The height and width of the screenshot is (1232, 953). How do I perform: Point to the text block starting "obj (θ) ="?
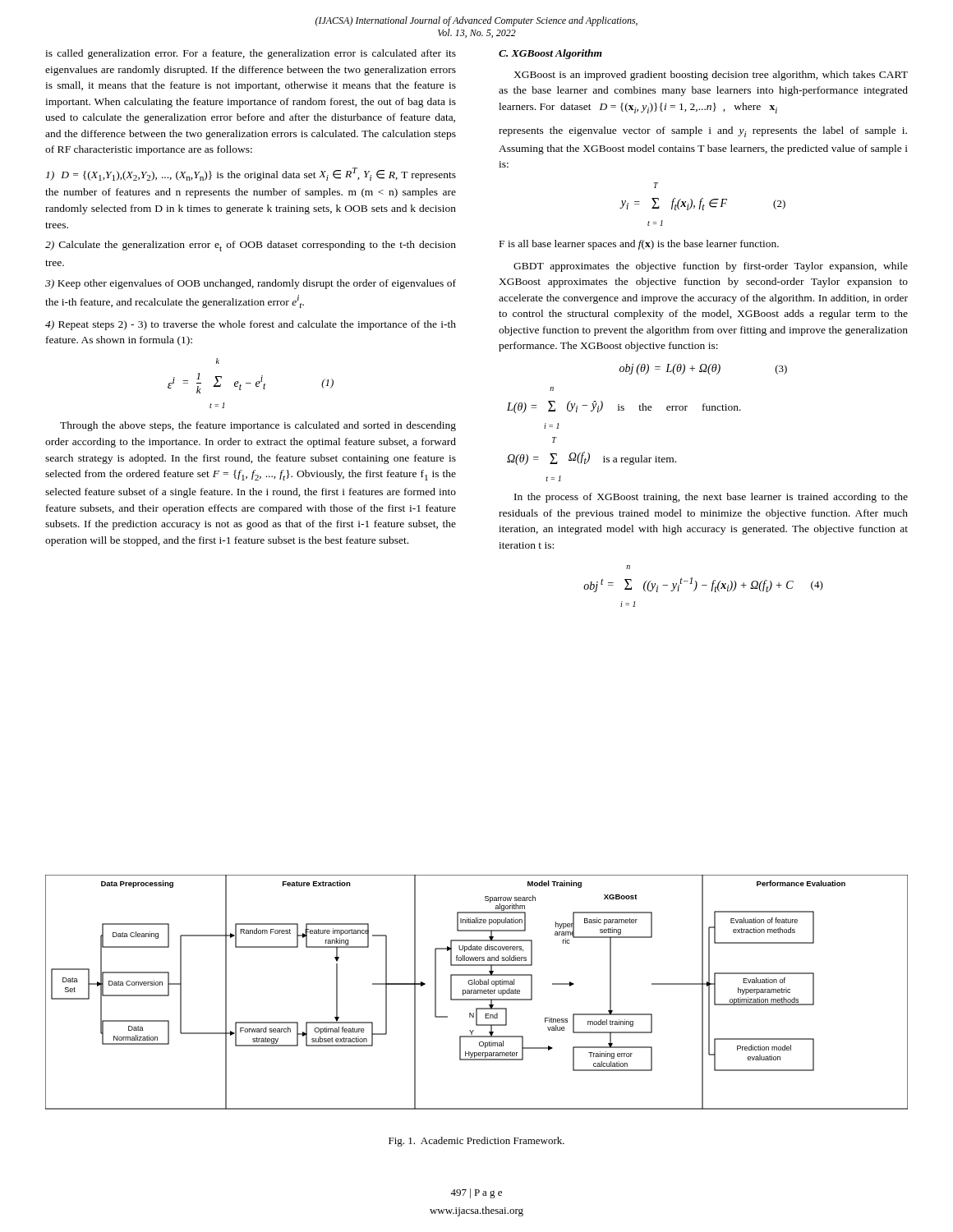tap(703, 369)
